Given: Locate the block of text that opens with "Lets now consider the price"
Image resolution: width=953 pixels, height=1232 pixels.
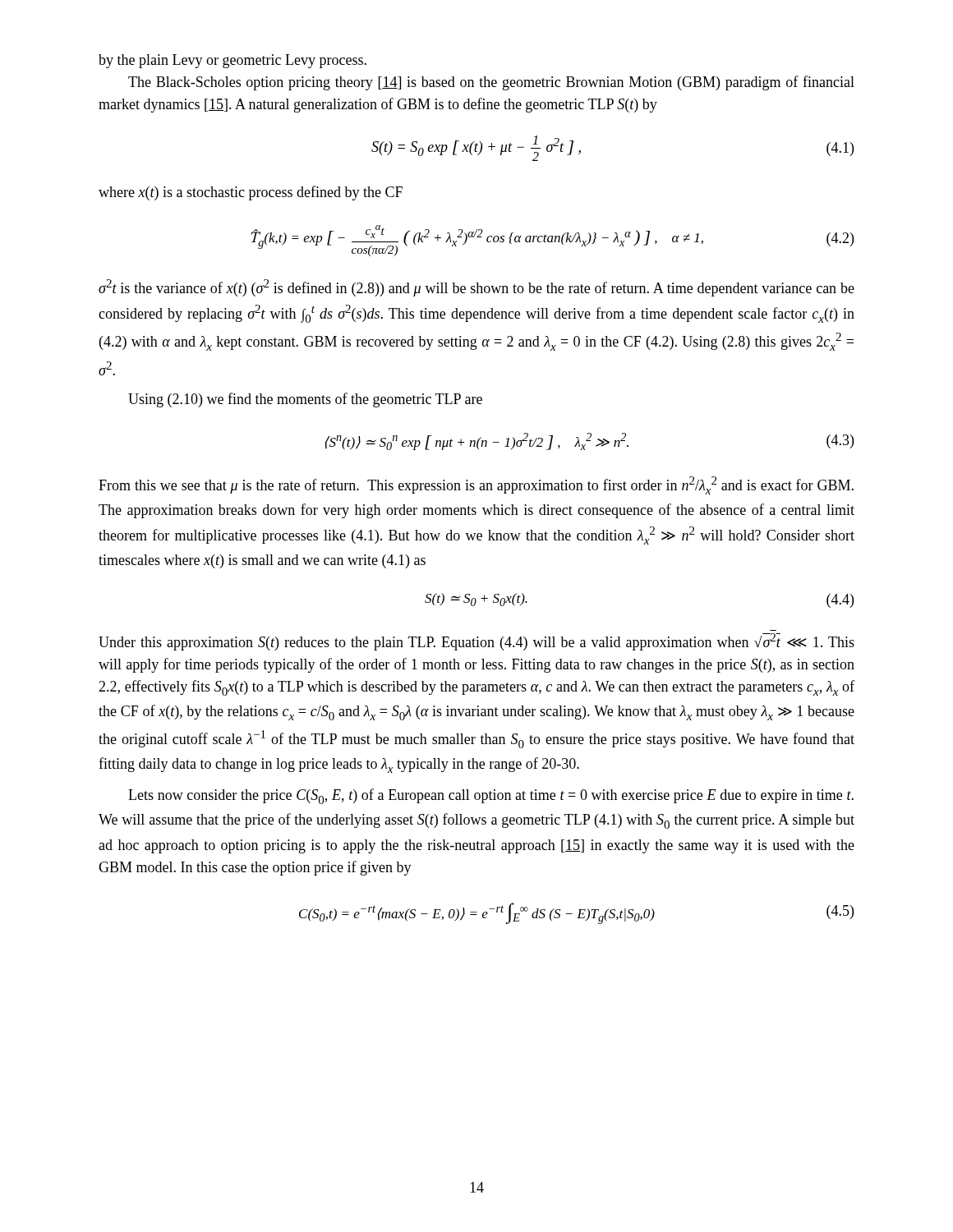Looking at the screenshot, I should pyautogui.click(x=476, y=832).
